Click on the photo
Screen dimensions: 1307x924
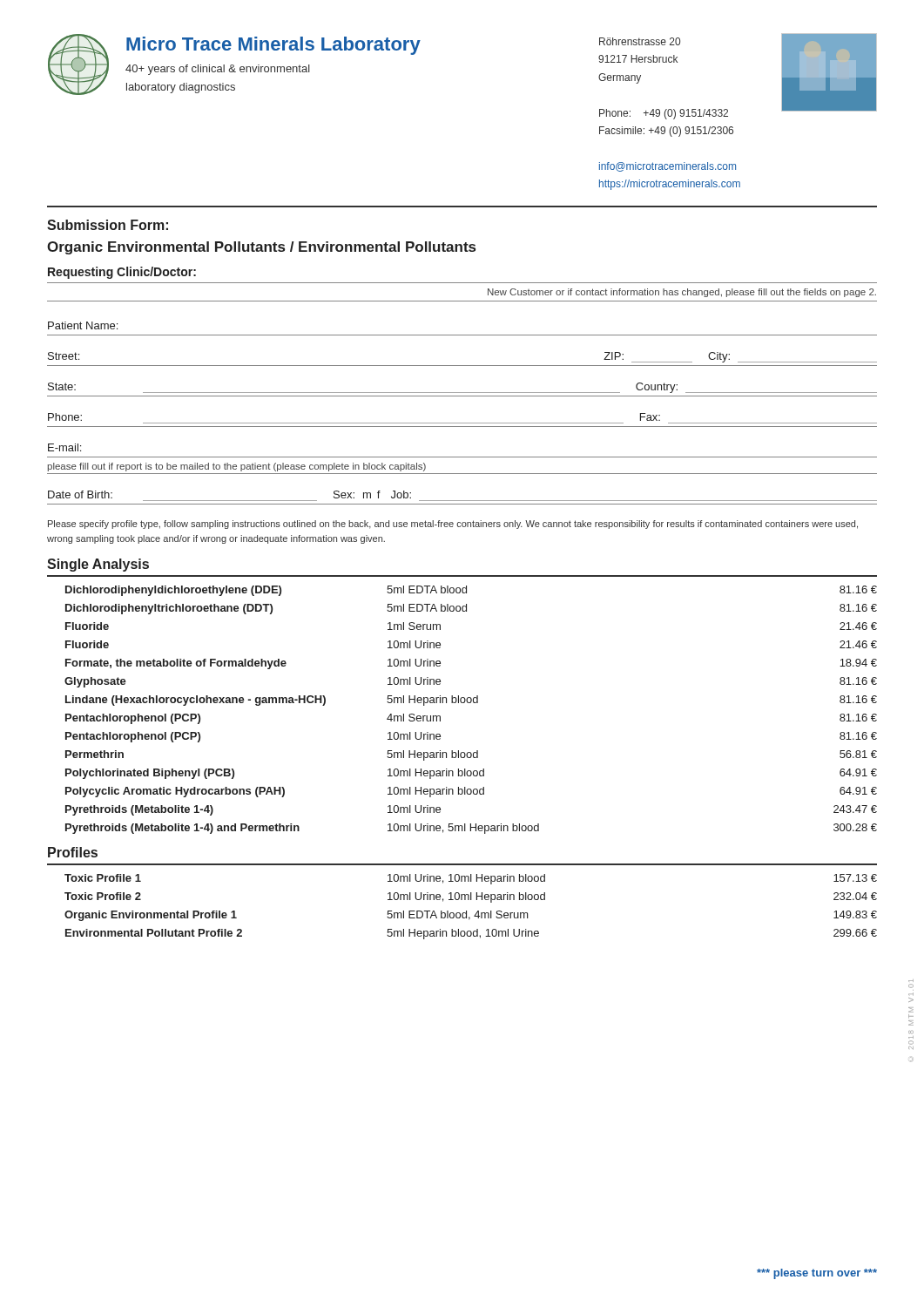point(829,72)
